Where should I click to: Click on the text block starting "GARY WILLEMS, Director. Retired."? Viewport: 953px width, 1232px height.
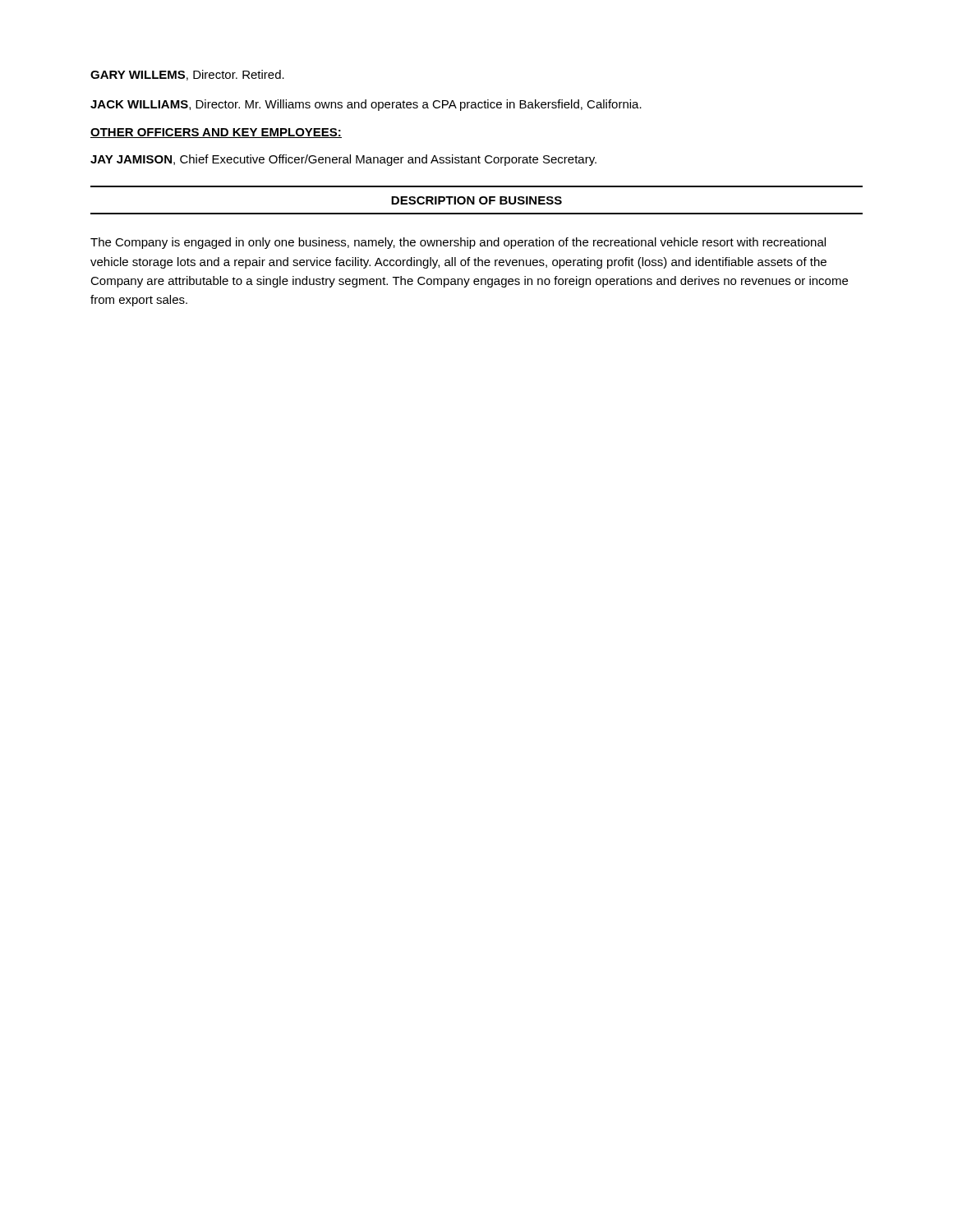(x=188, y=74)
